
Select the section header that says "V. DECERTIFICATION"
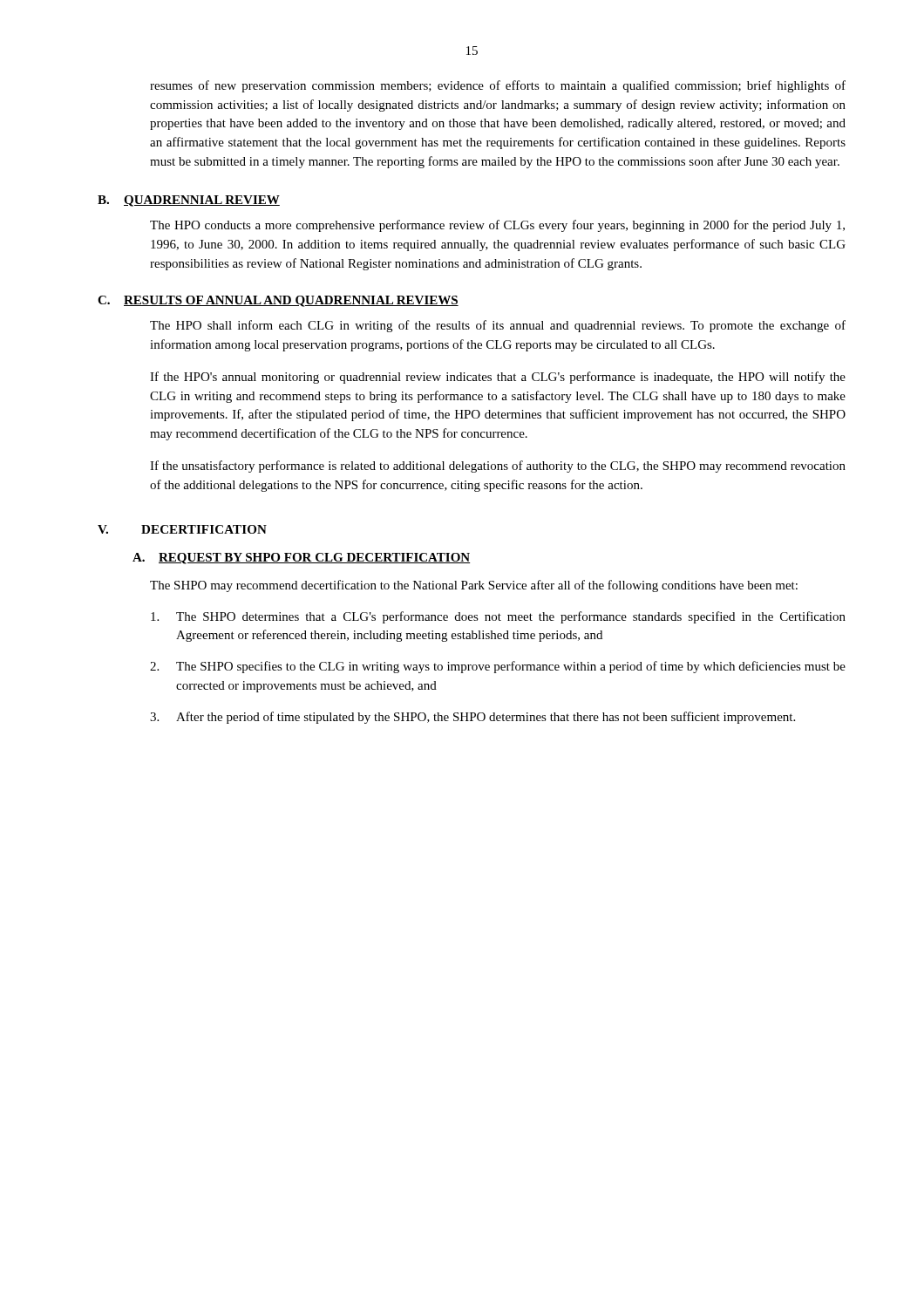(182, 530)
